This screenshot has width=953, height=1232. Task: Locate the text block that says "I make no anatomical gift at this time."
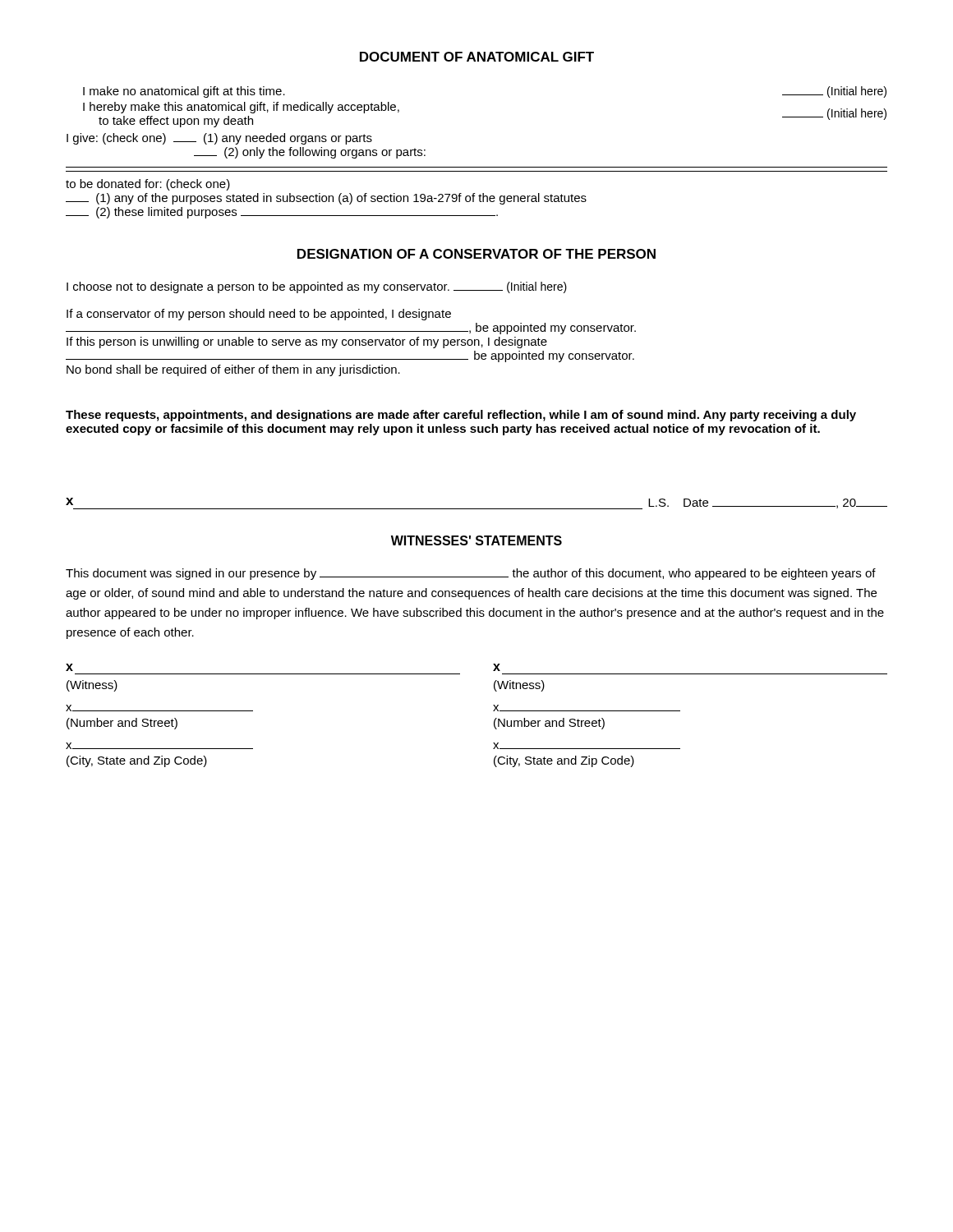(x=182, y=92)
